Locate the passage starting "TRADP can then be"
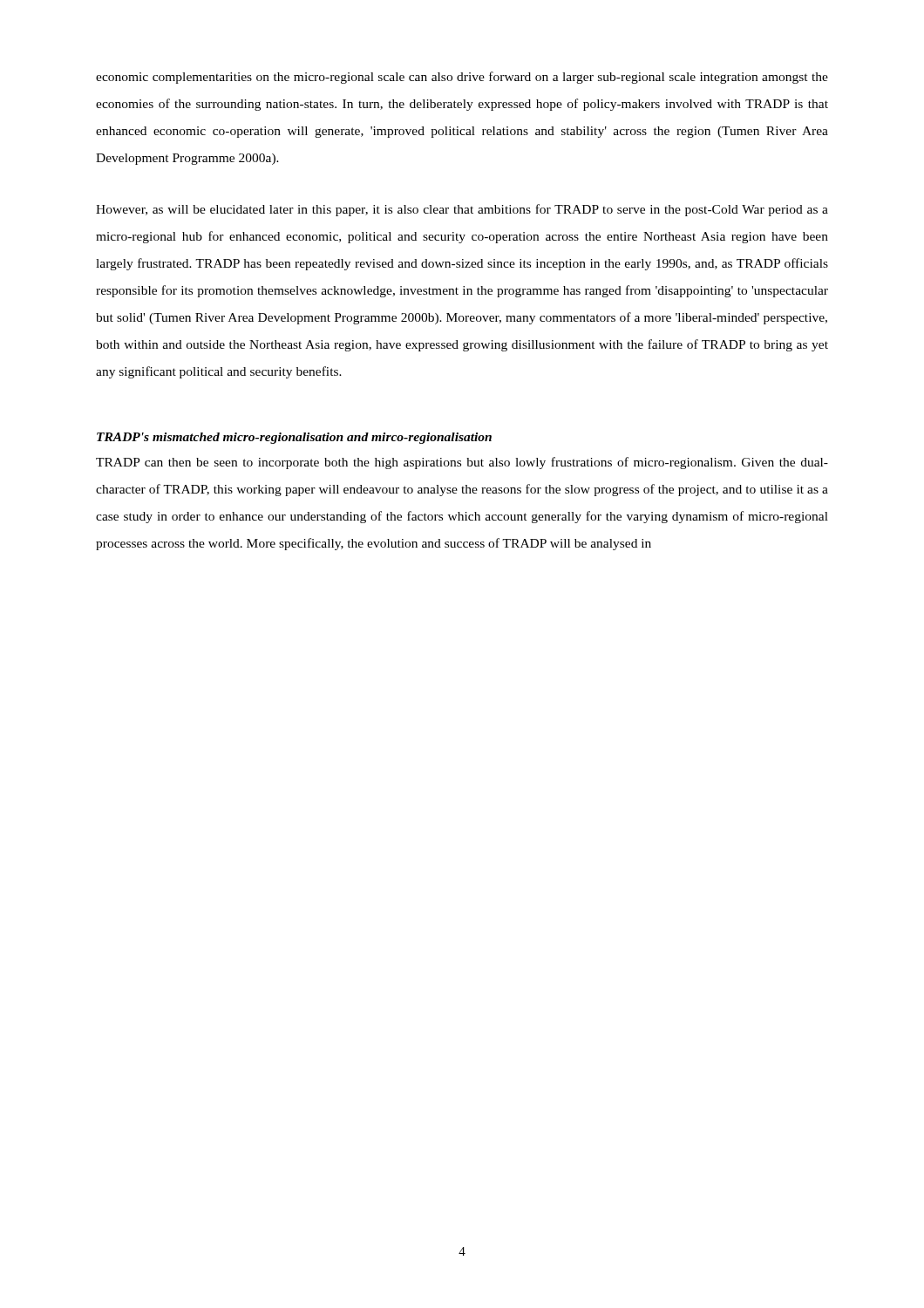924x1308 pixels. (462, 502)
